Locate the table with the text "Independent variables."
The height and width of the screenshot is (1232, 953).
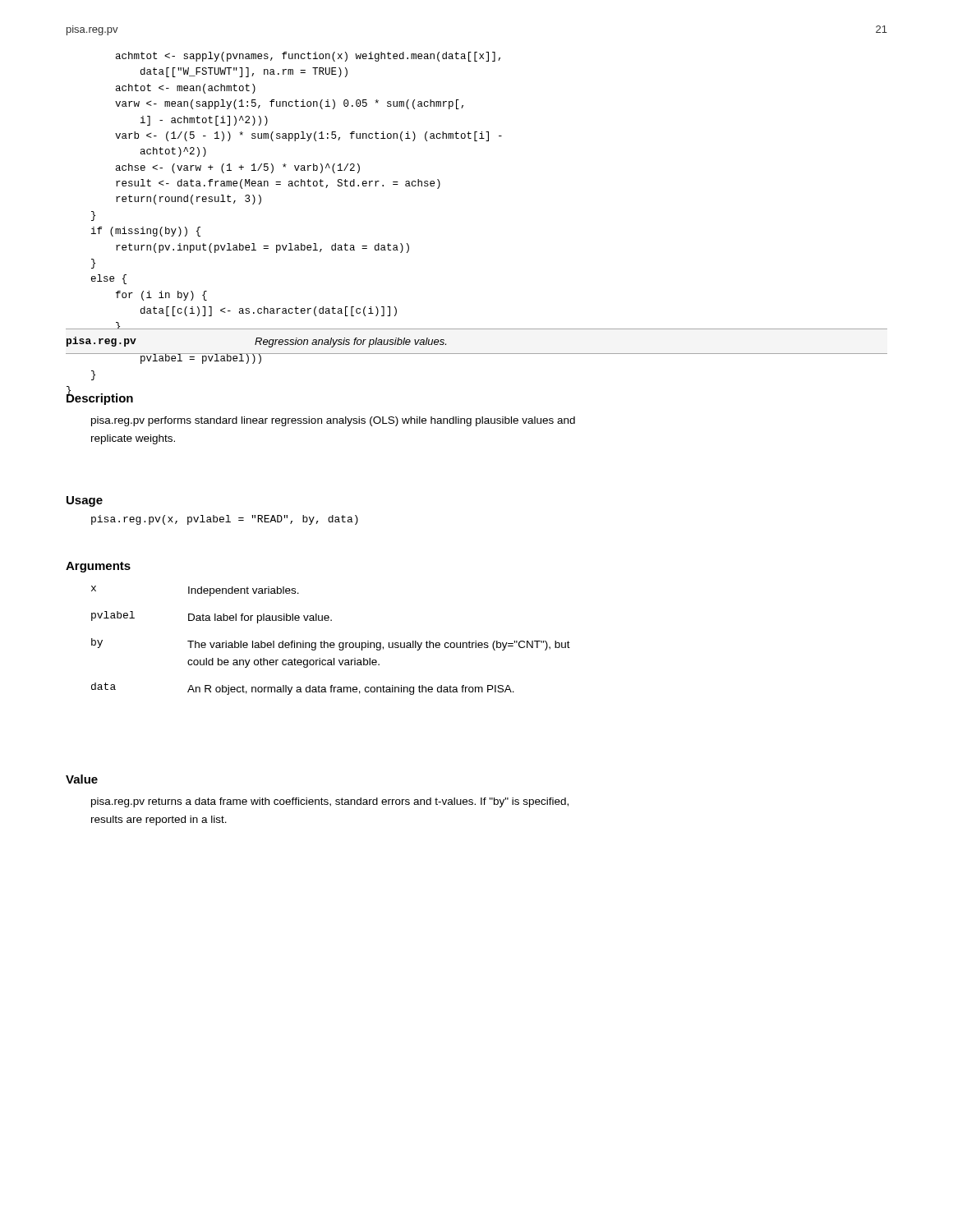pyautogui.click(x=476, y=642)
